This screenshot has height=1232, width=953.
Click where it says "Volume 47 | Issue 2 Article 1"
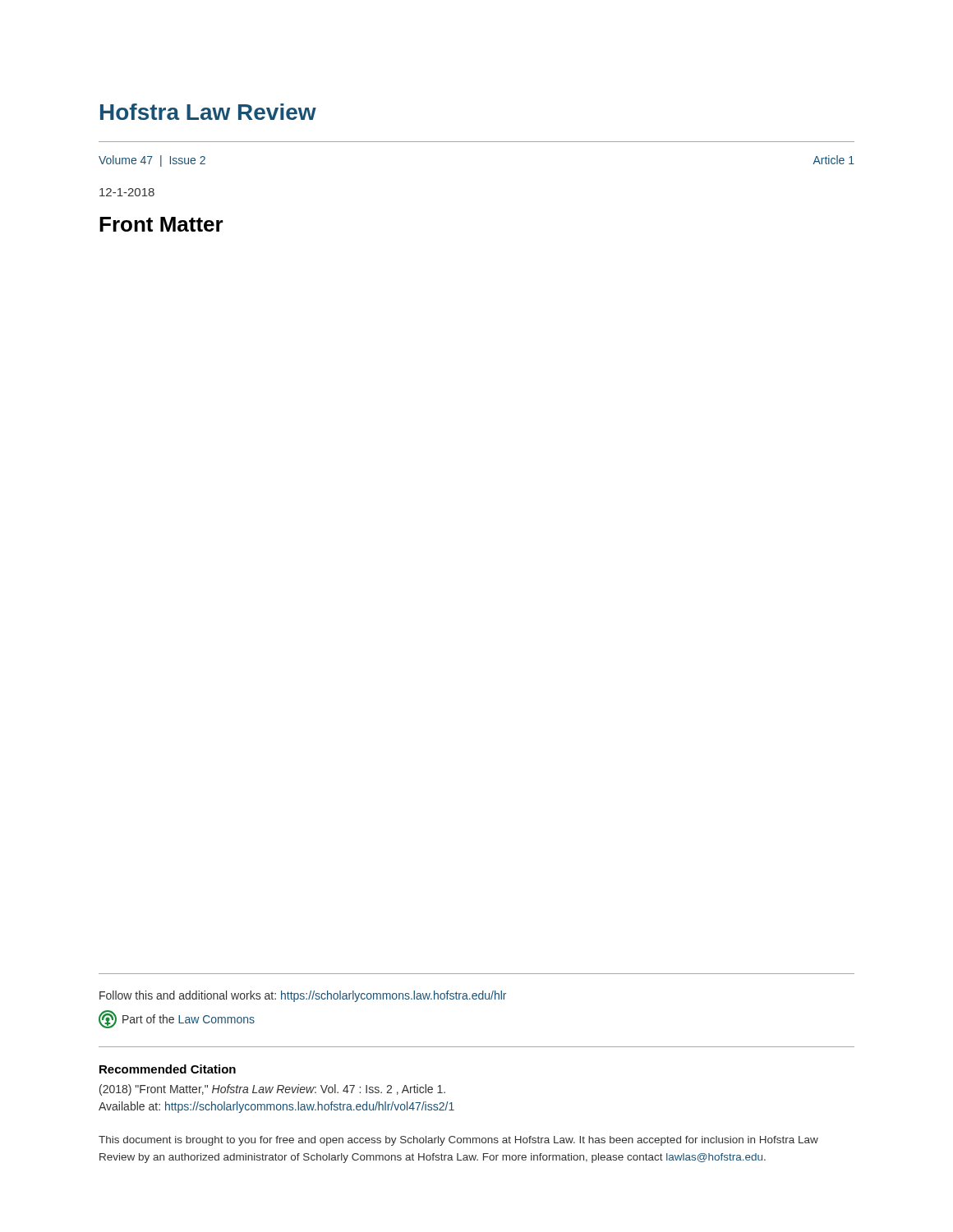coord(150,161)
